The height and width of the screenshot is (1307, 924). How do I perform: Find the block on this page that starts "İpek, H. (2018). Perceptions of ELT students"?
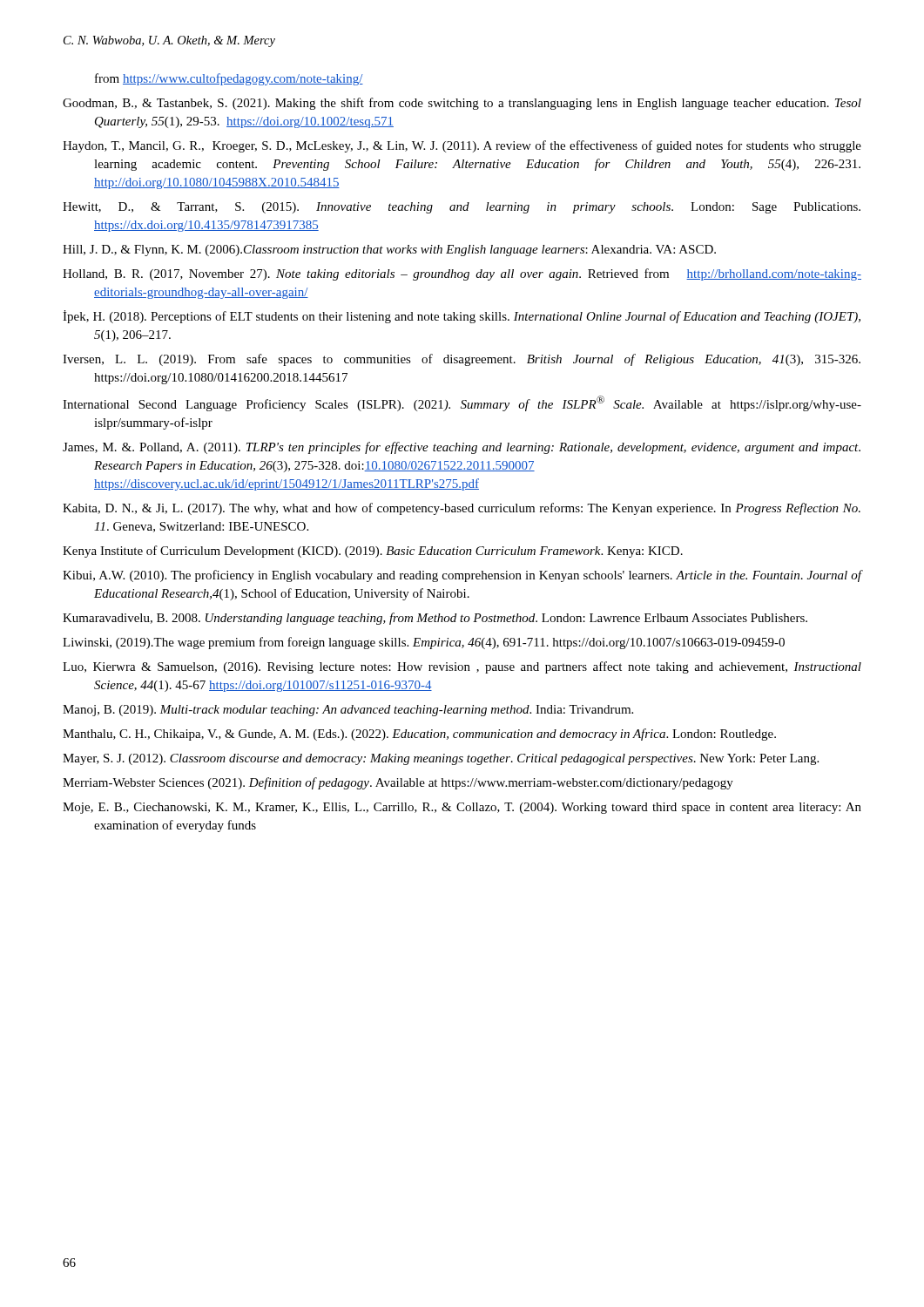(462, 325)
